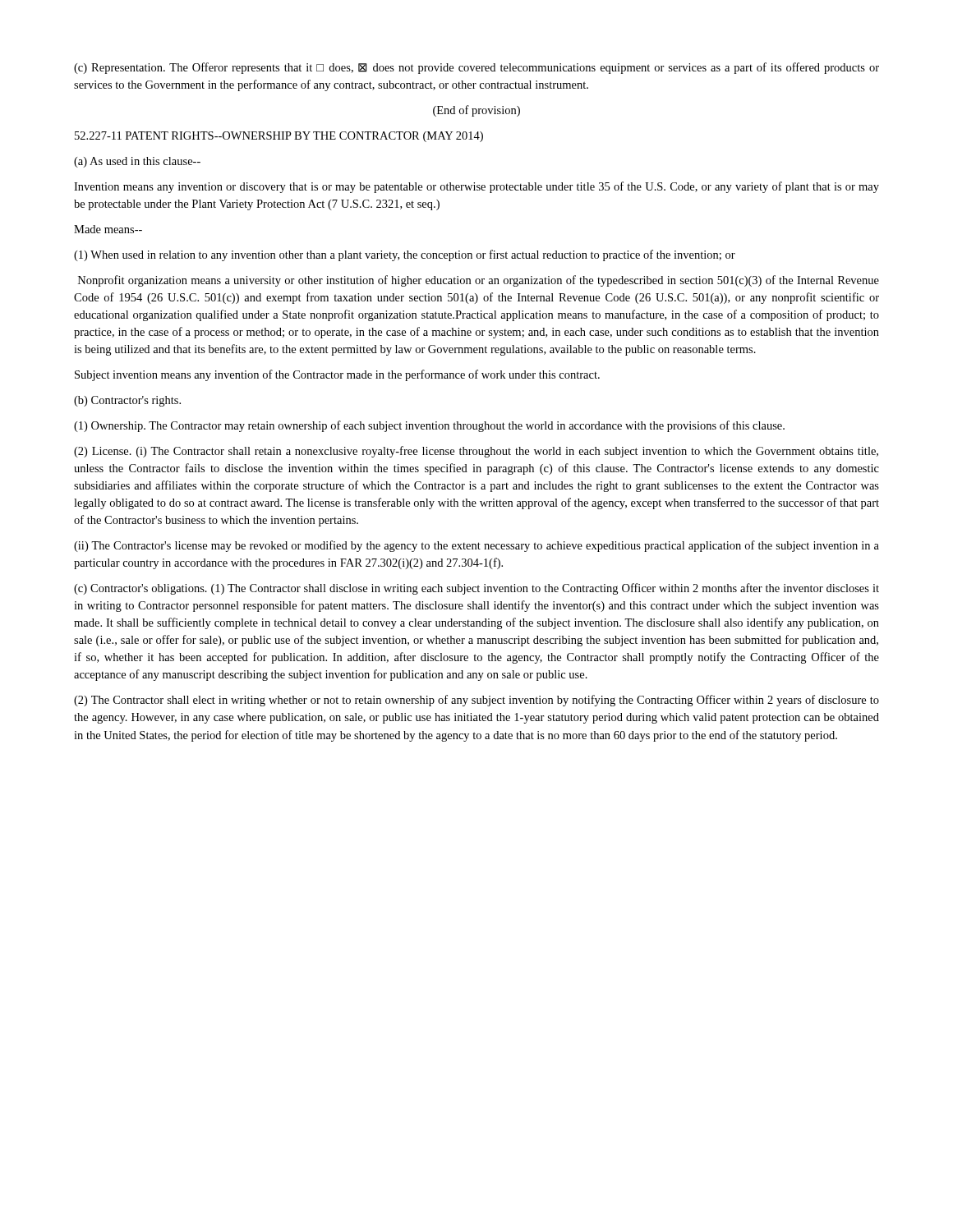Locate the text block that says "(2) License. (i) The Contractor shall retain"

point(476,486)
